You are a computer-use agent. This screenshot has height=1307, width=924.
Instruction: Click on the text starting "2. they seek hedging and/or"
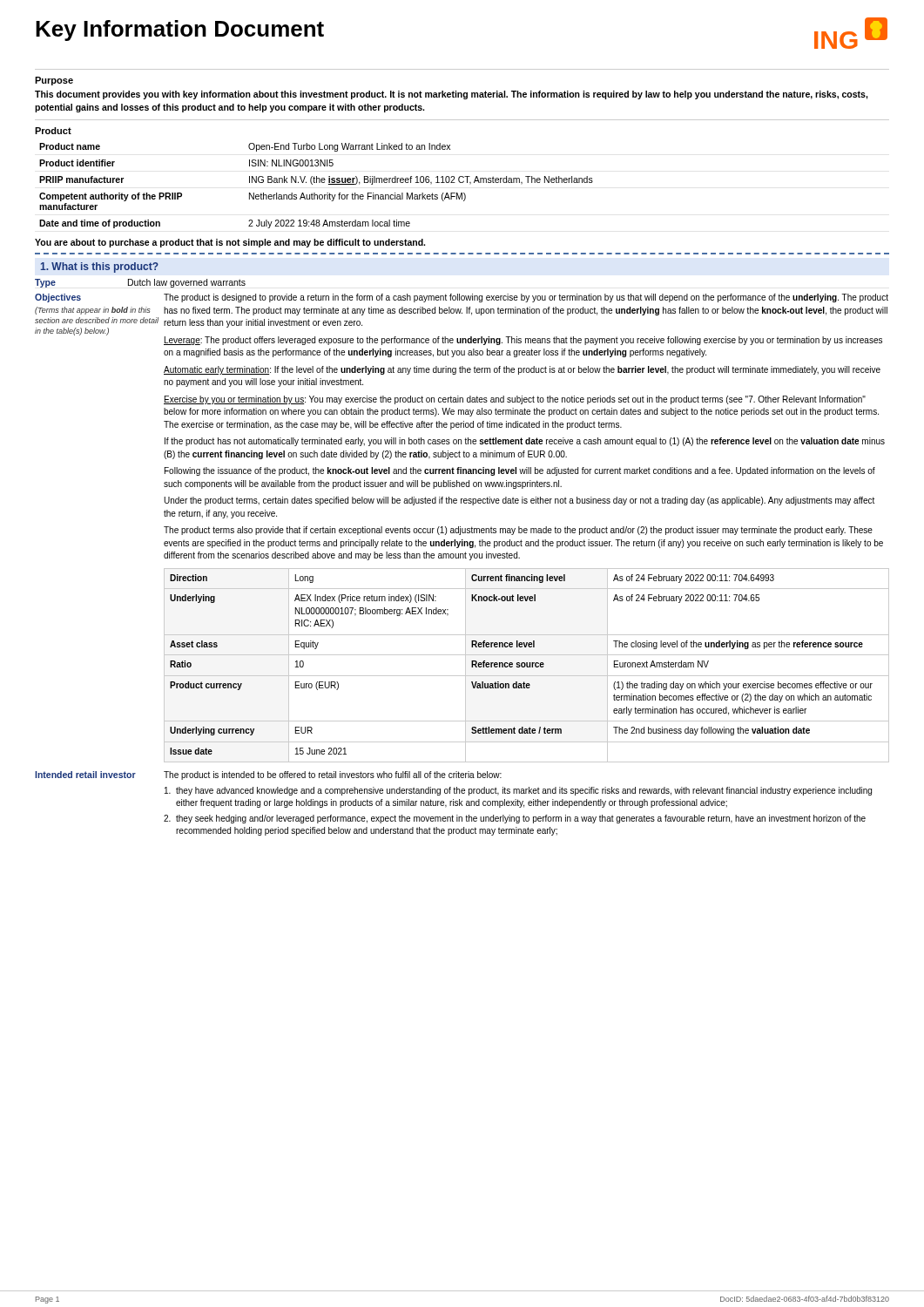[526, 826]
